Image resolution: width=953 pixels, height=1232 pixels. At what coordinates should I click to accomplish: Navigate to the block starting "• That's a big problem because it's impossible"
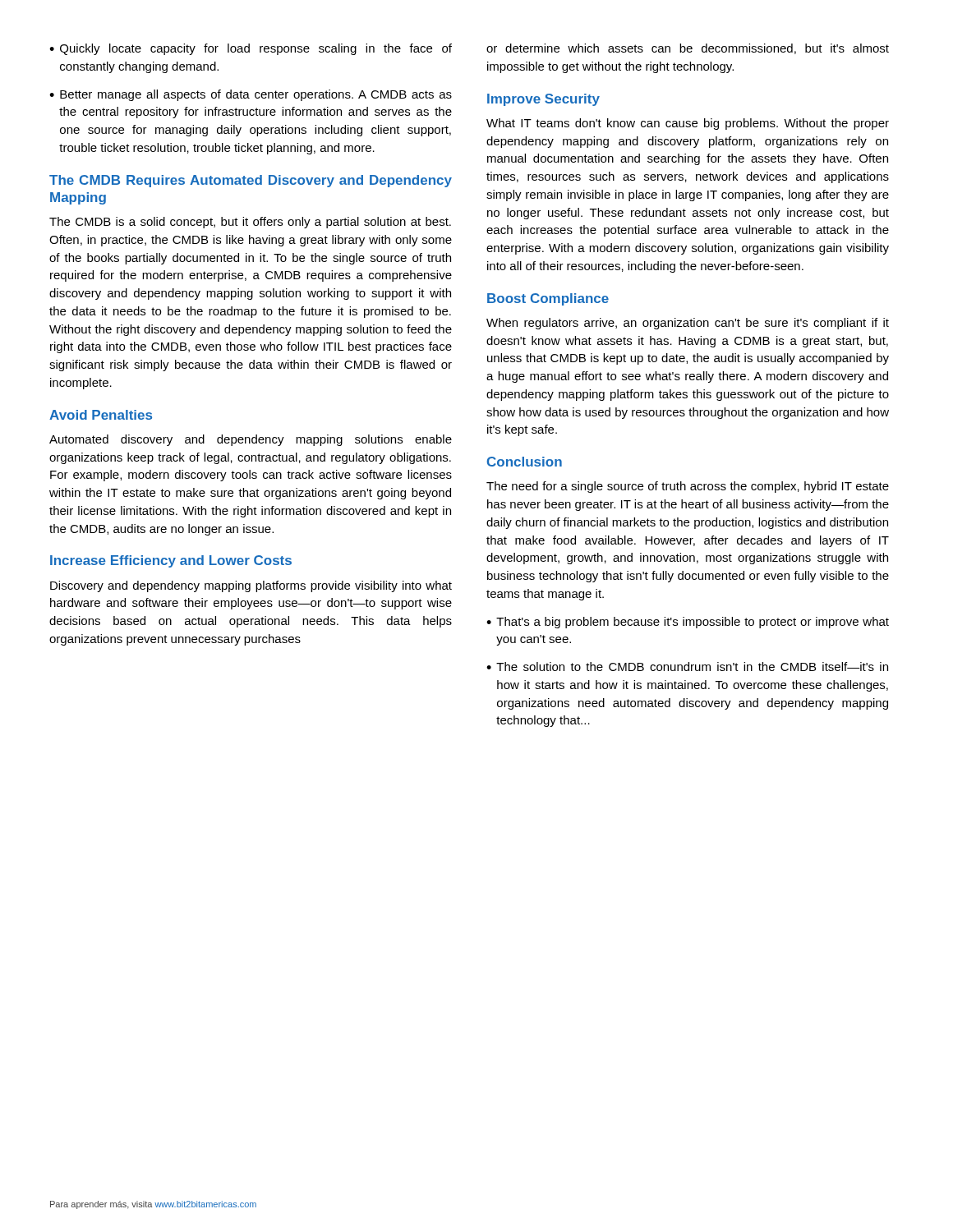[688, 630]
